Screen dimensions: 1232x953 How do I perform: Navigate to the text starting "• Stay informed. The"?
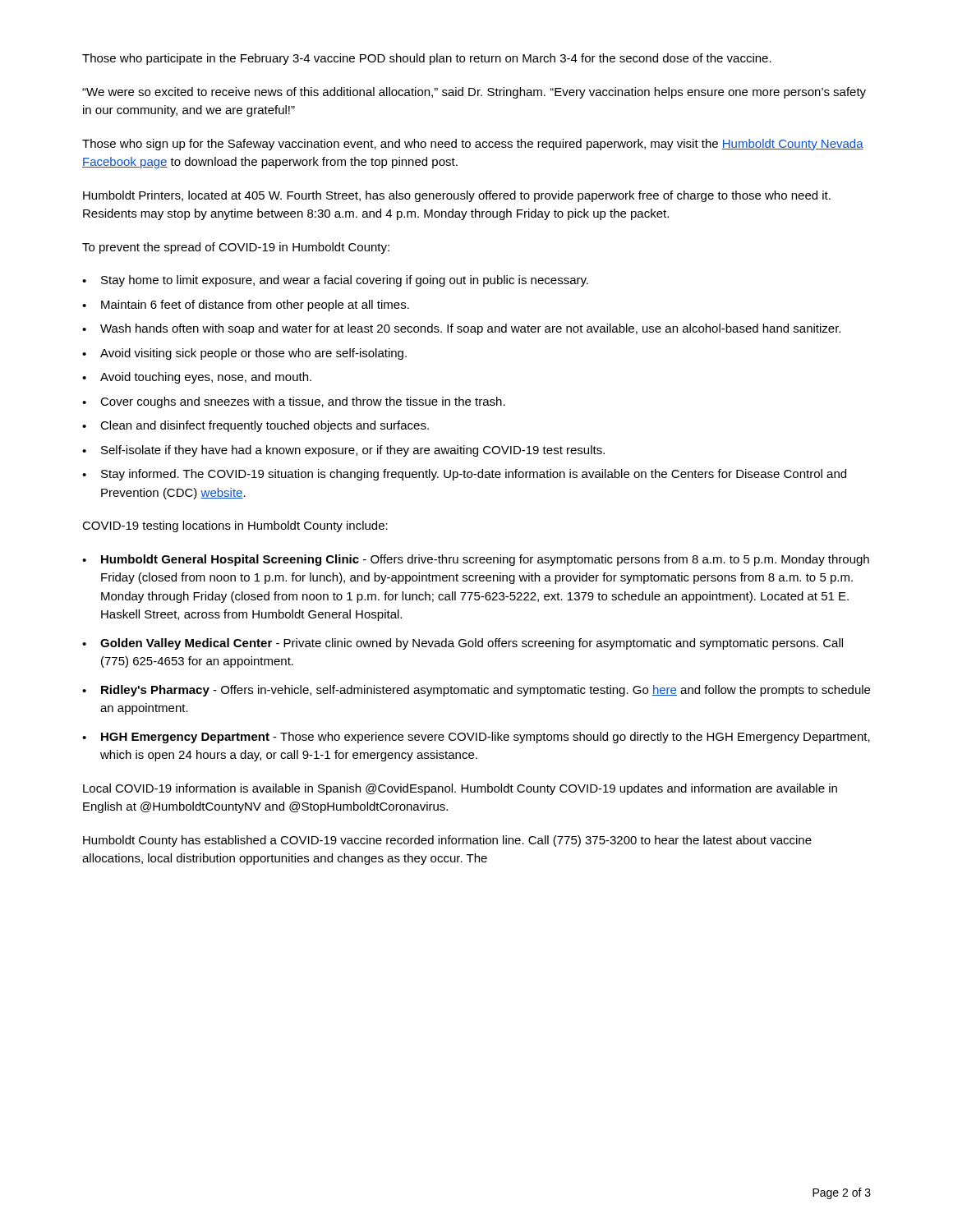pyautogui.click(x=476, y=483)
